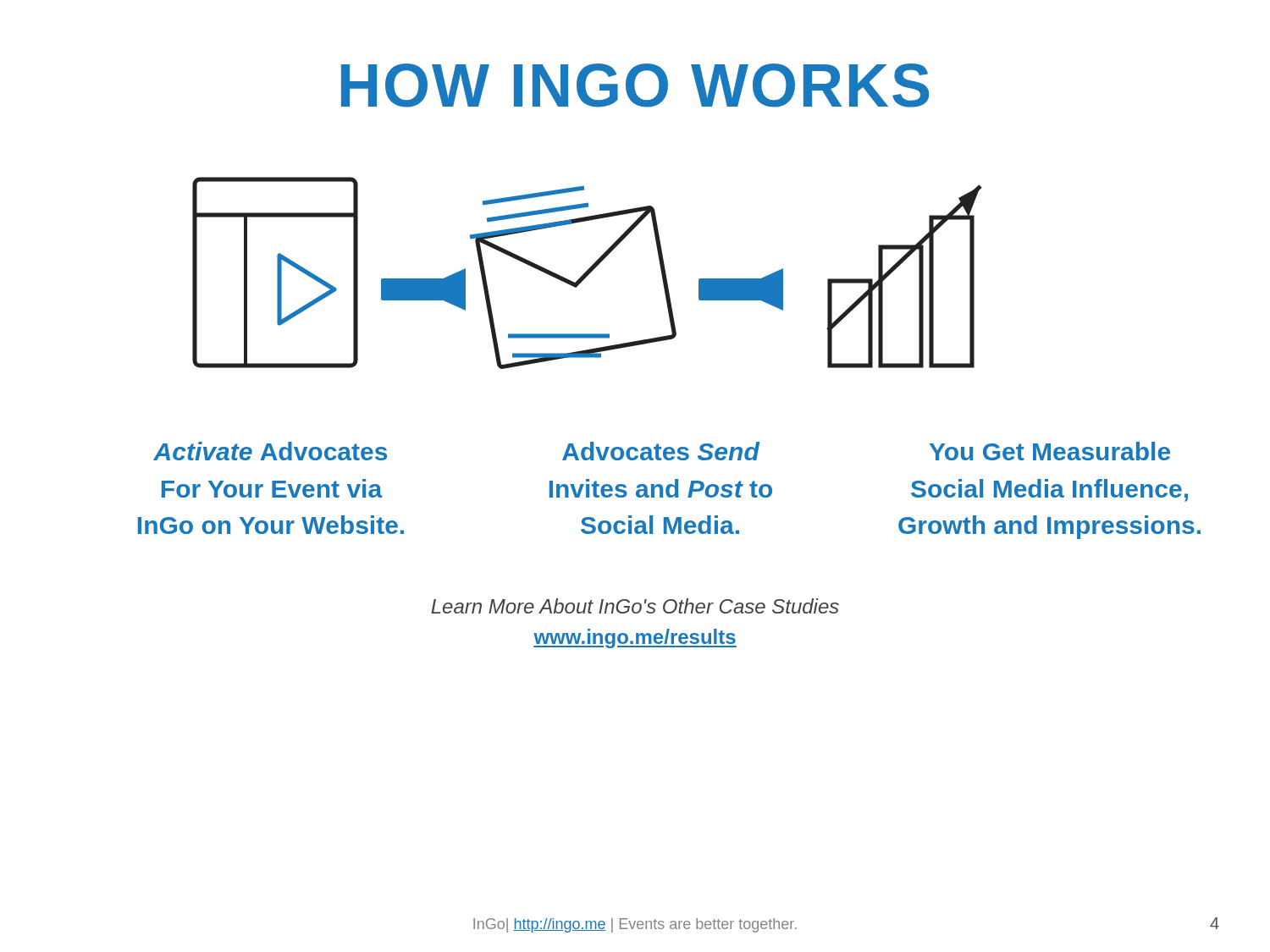Point to the block starting "Advocates SendInvites and Post"
Viewport: 1270px width, 952px height.
(x=660, y=488)
